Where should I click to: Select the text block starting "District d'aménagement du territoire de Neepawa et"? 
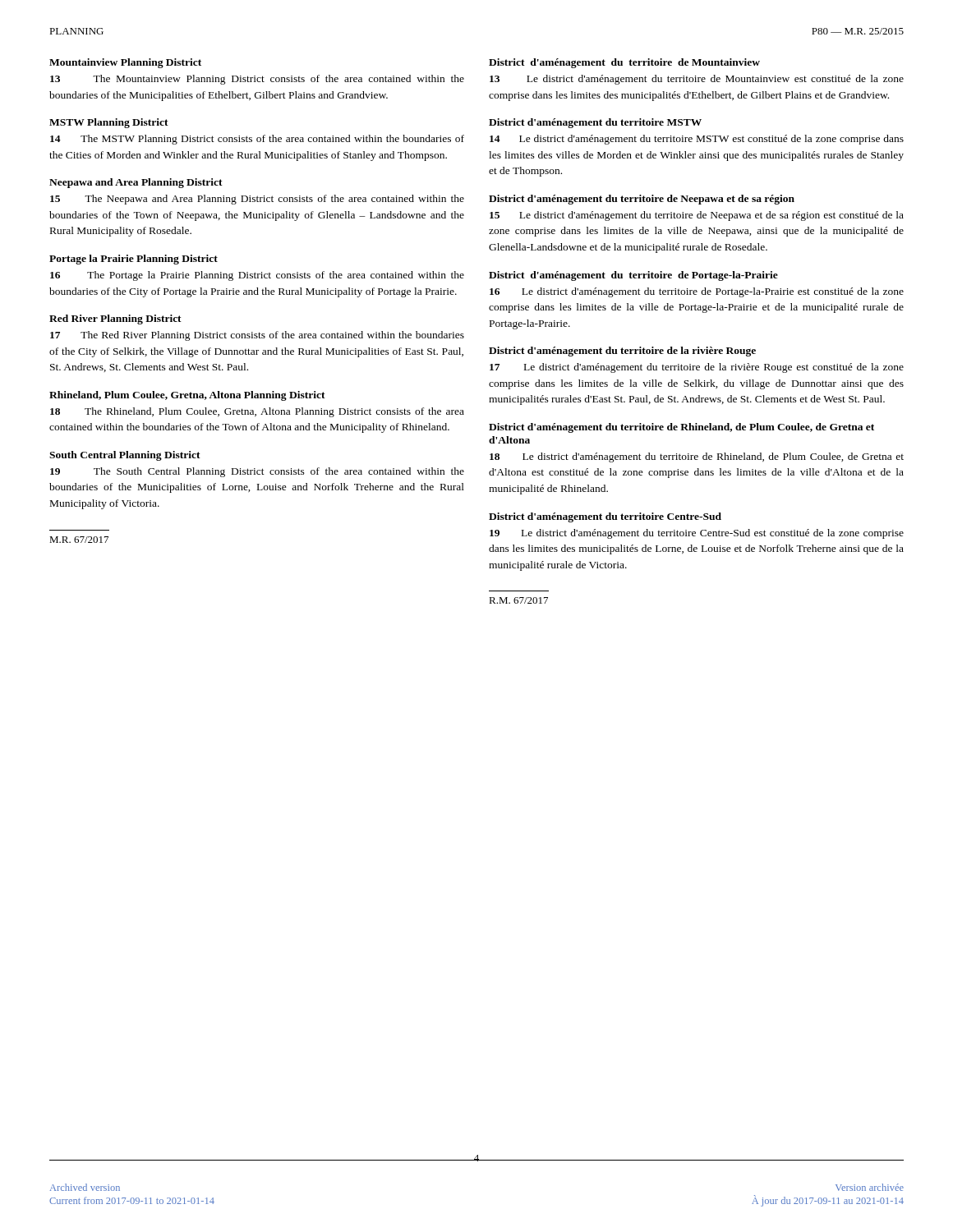pos(642,198)
